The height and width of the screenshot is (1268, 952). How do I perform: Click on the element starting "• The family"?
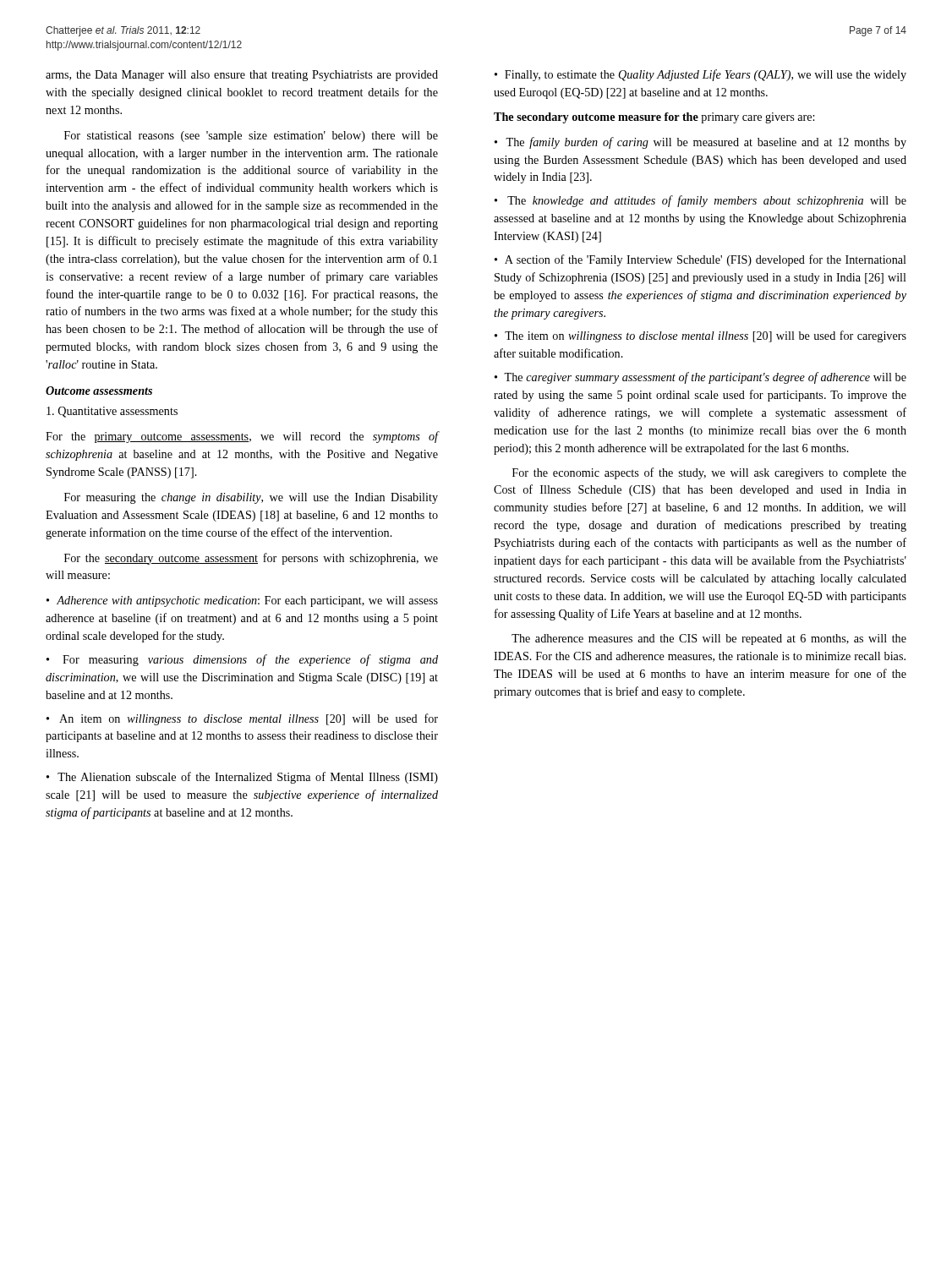[x=700, y=159]
